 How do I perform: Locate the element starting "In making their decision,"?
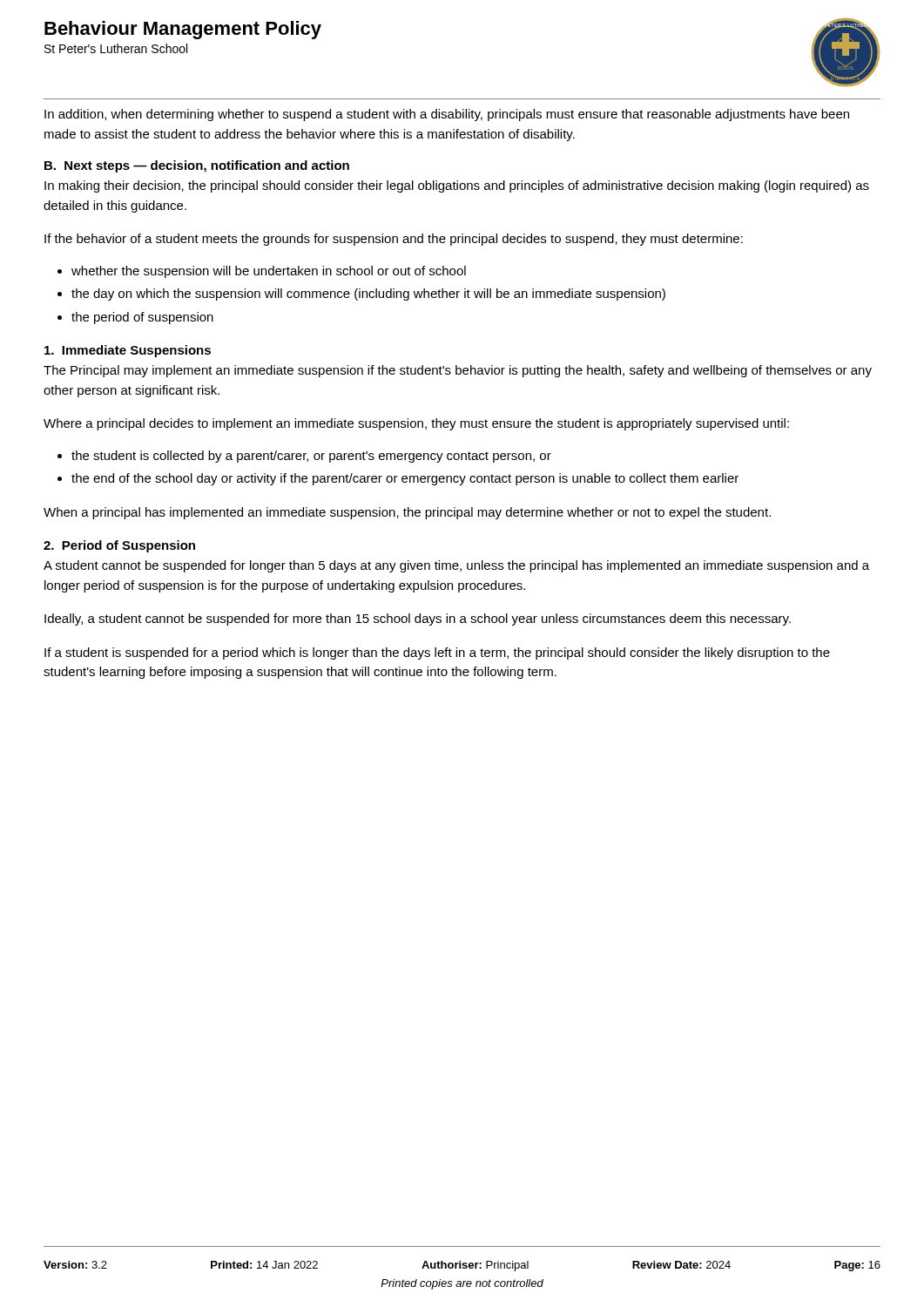[x=456, y=195]
